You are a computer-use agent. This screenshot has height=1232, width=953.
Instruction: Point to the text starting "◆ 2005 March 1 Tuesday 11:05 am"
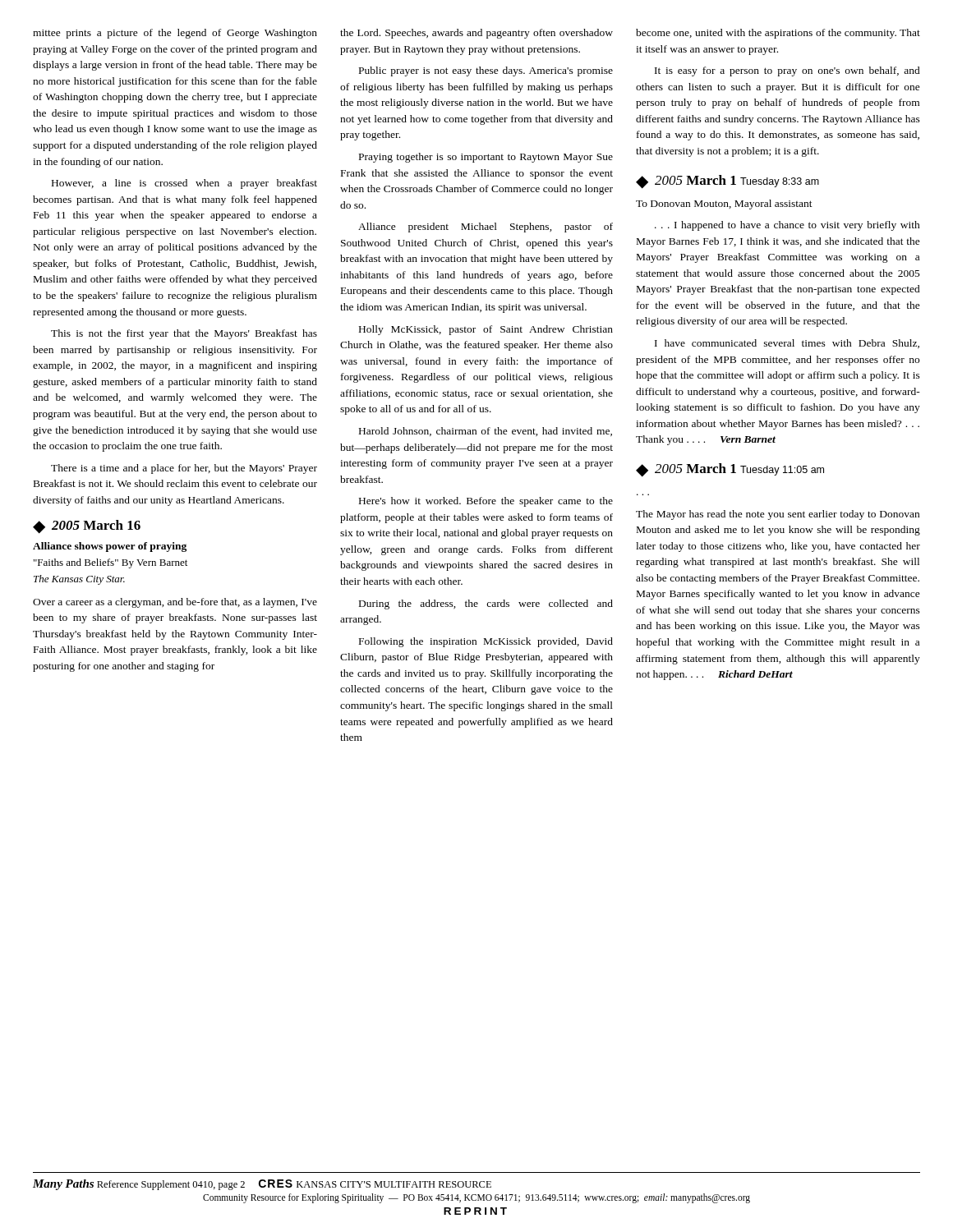click(730, 469)
